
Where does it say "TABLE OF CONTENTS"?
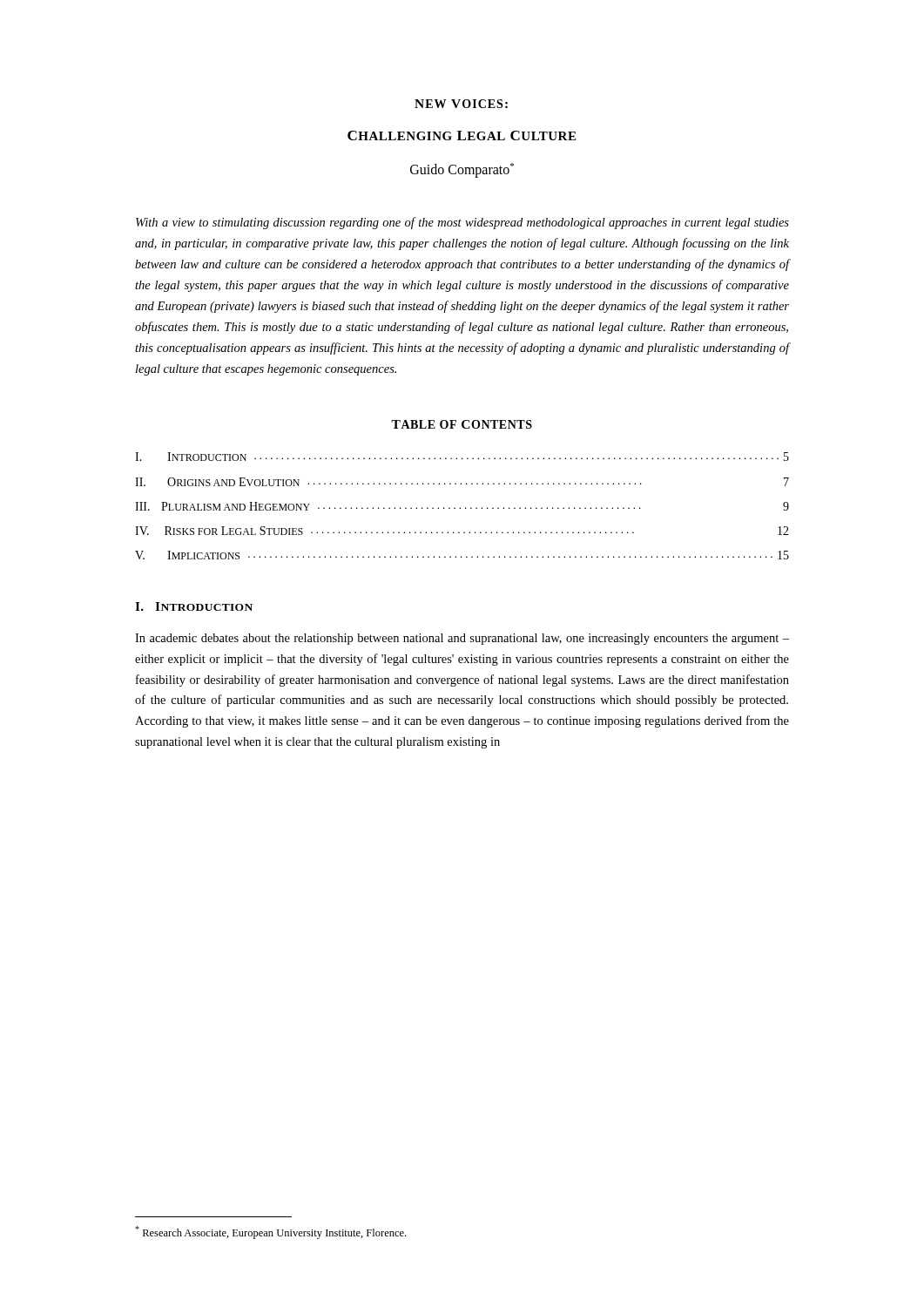tap(462, 424)
